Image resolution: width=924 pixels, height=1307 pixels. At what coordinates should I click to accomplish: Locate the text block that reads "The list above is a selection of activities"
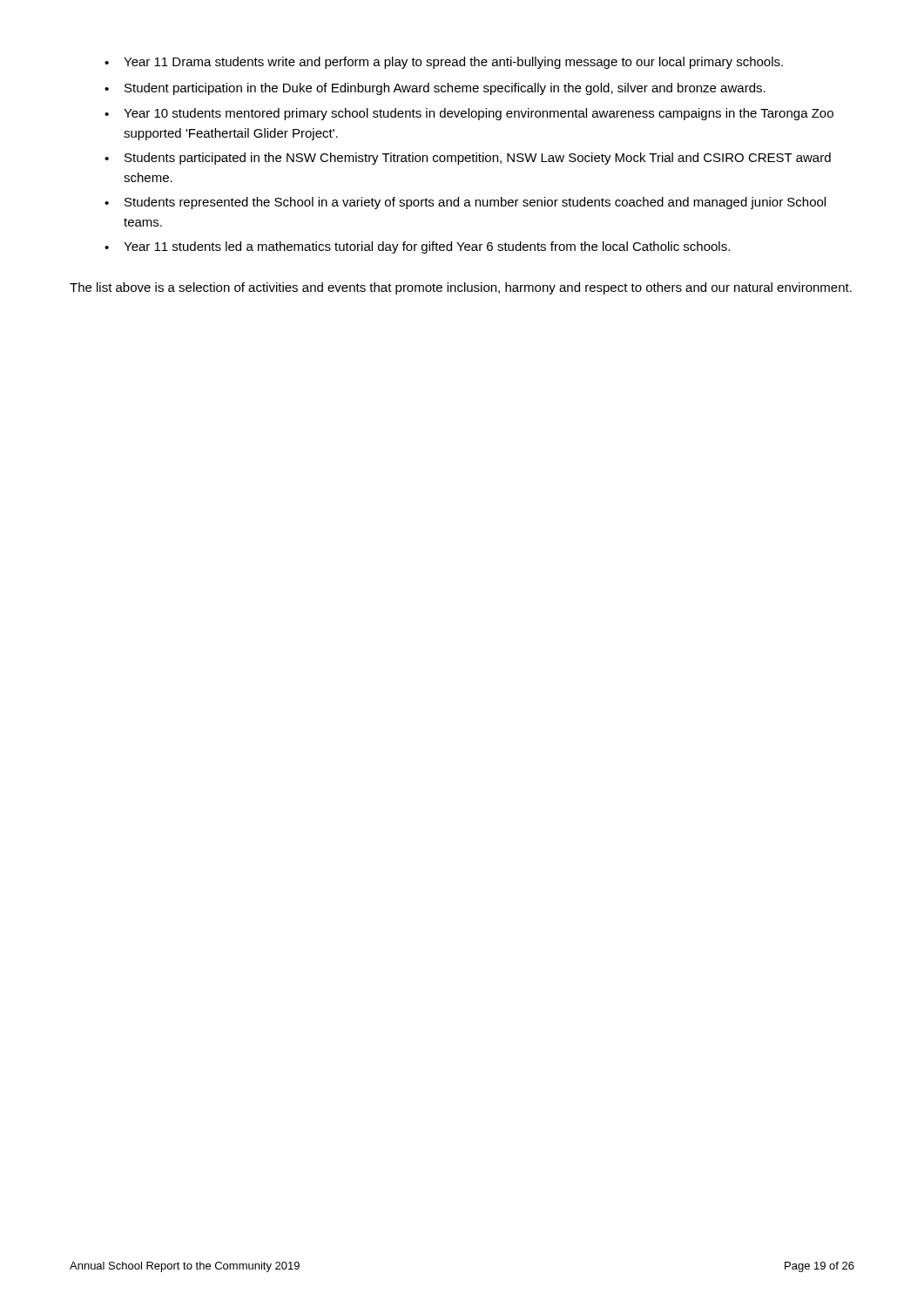[x=461, y=287]
